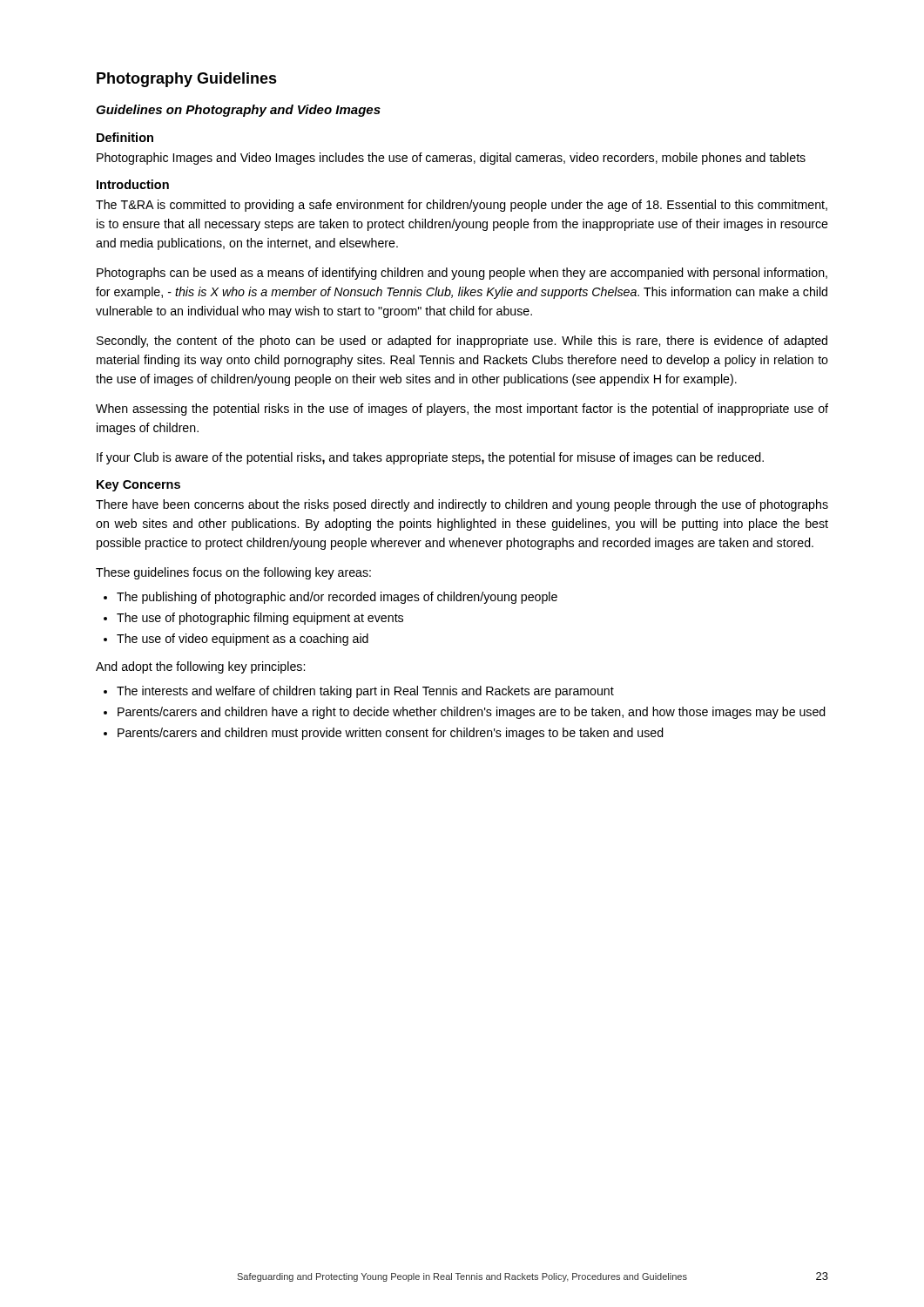Locate the text starting "The T&RA is committed to providing a safe"
The height and width of the screenshot is (1307, 924).
pos(462,224)
